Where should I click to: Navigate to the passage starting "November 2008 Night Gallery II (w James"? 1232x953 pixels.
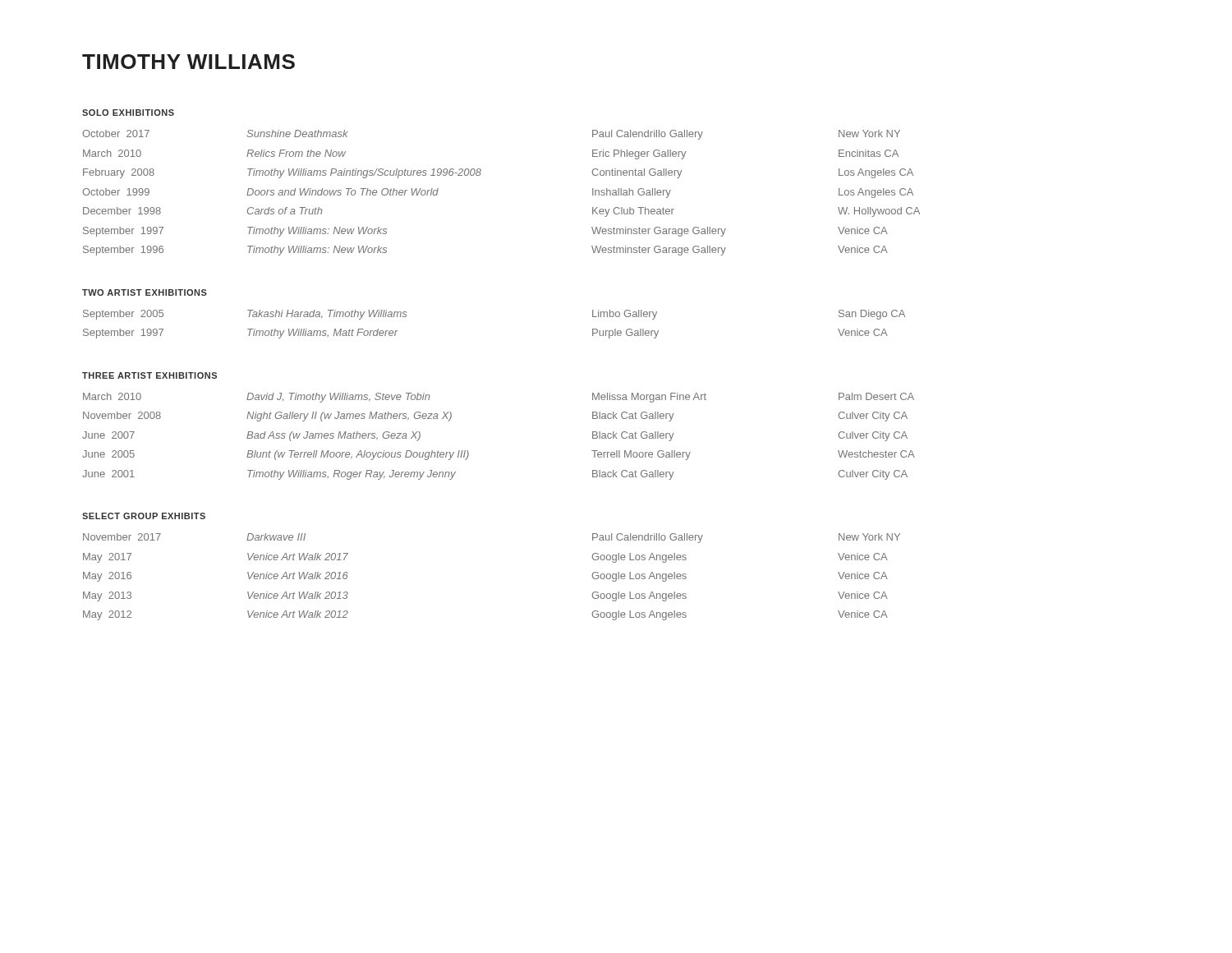pyautogui.click(x=616, y=416)
